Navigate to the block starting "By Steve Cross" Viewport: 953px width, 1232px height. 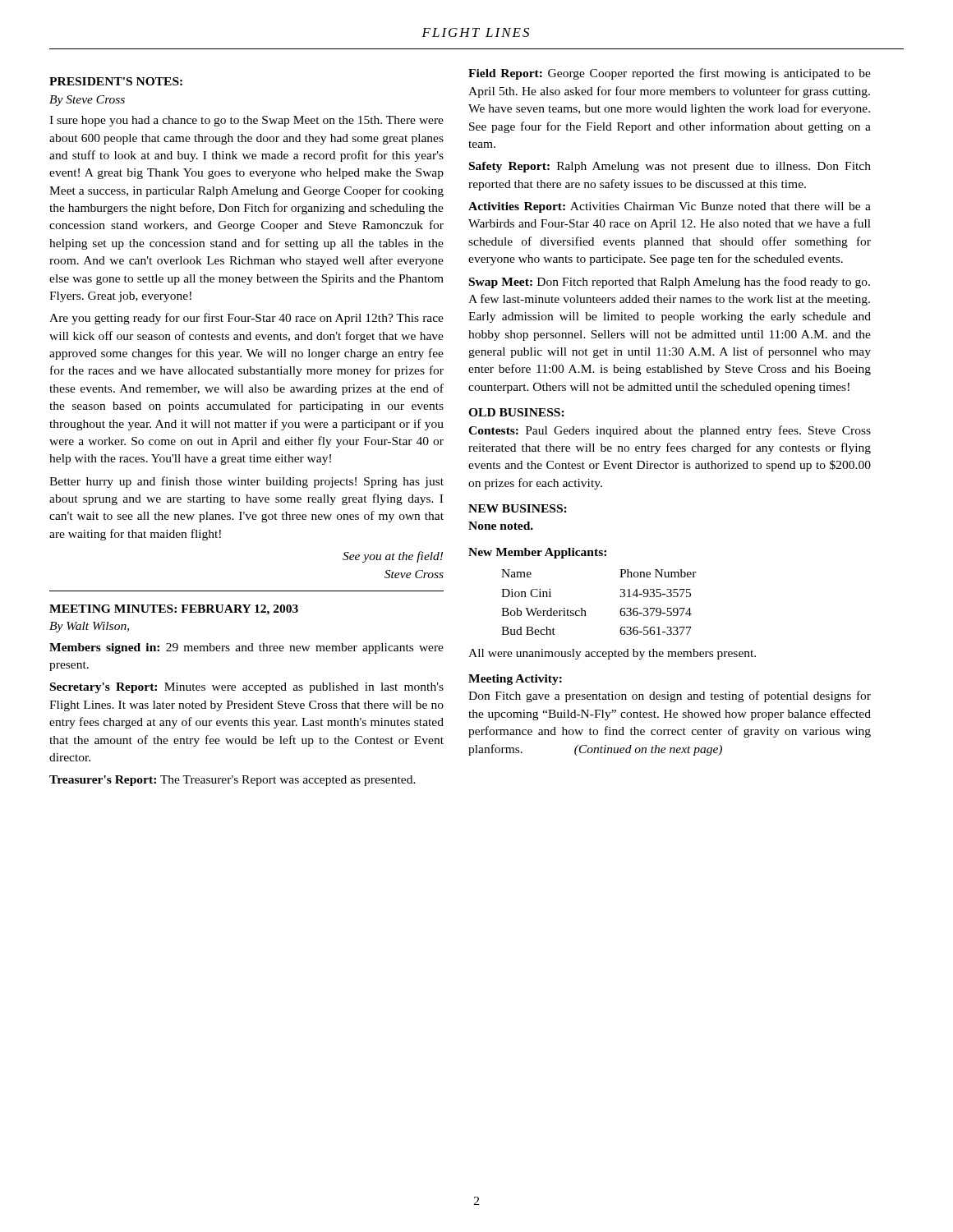87,99
